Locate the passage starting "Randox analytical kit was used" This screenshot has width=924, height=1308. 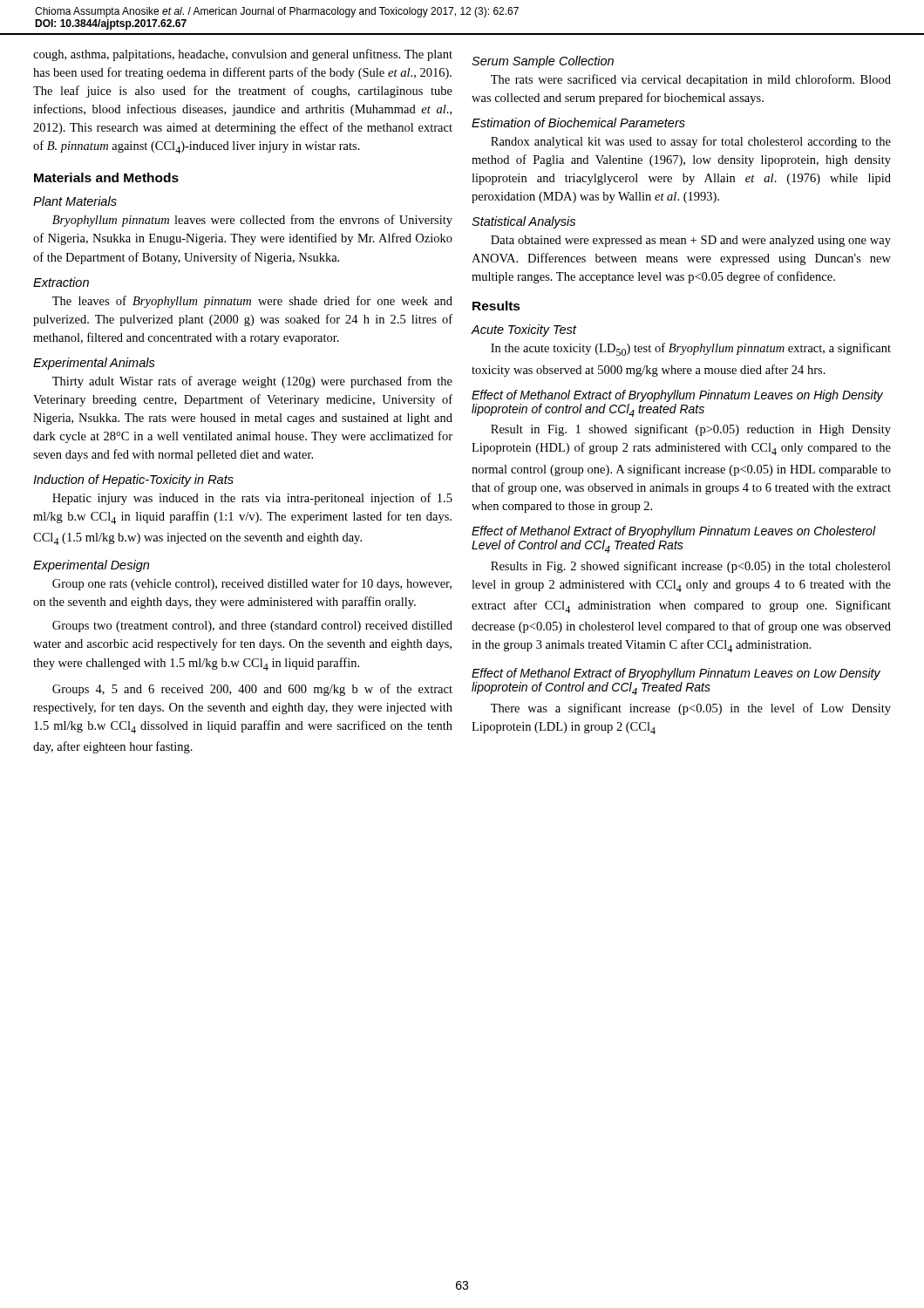[x=681, y=169]
